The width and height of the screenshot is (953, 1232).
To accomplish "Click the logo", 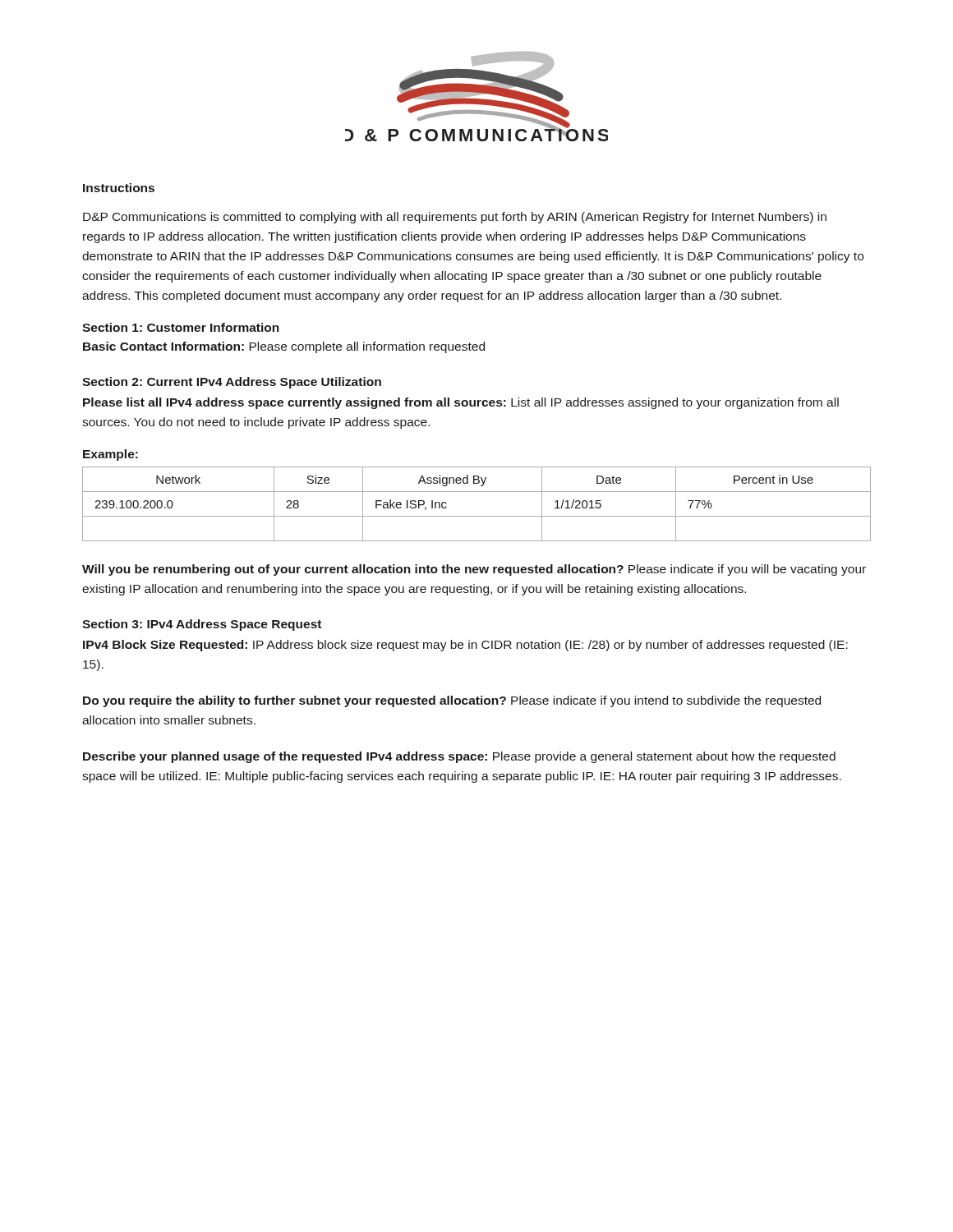I will pyautogui.click(x=476, y=100).
